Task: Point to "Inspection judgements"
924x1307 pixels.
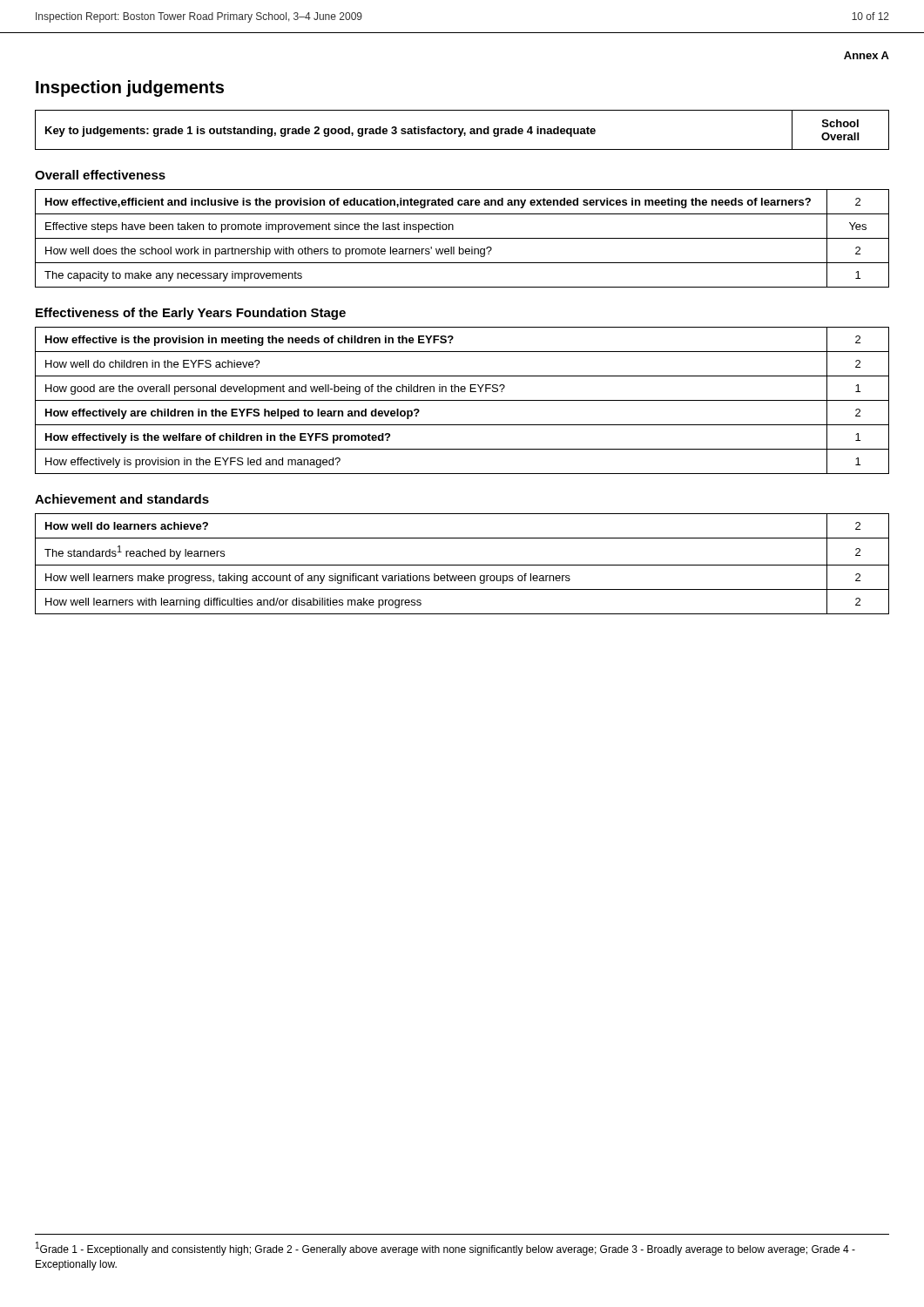Action: point(130,87)
